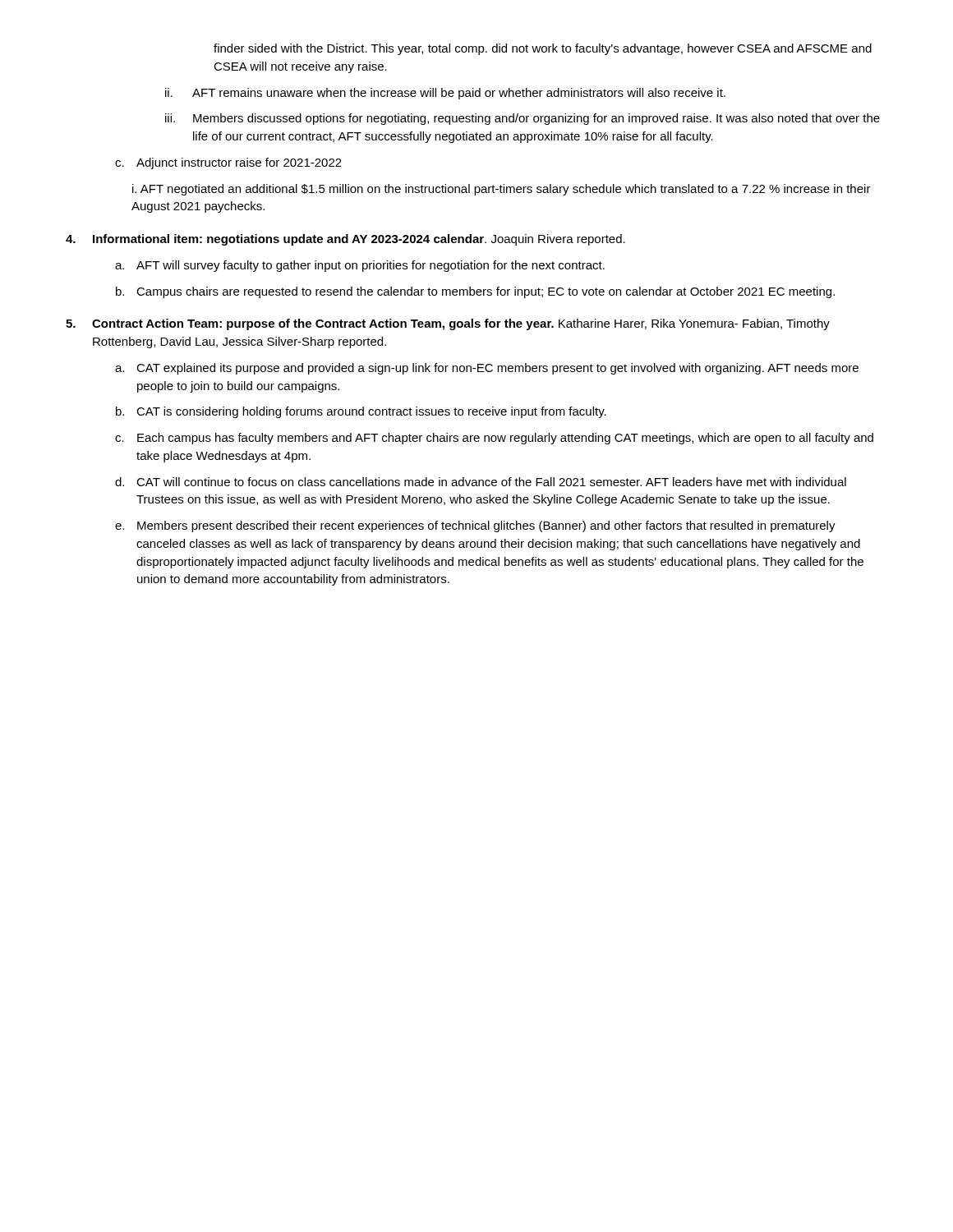The height and width of the screenshot is (1232, 953).
Task: Select the list item that says "ii. AFT remains unaware"
Action: coord(526,92)
